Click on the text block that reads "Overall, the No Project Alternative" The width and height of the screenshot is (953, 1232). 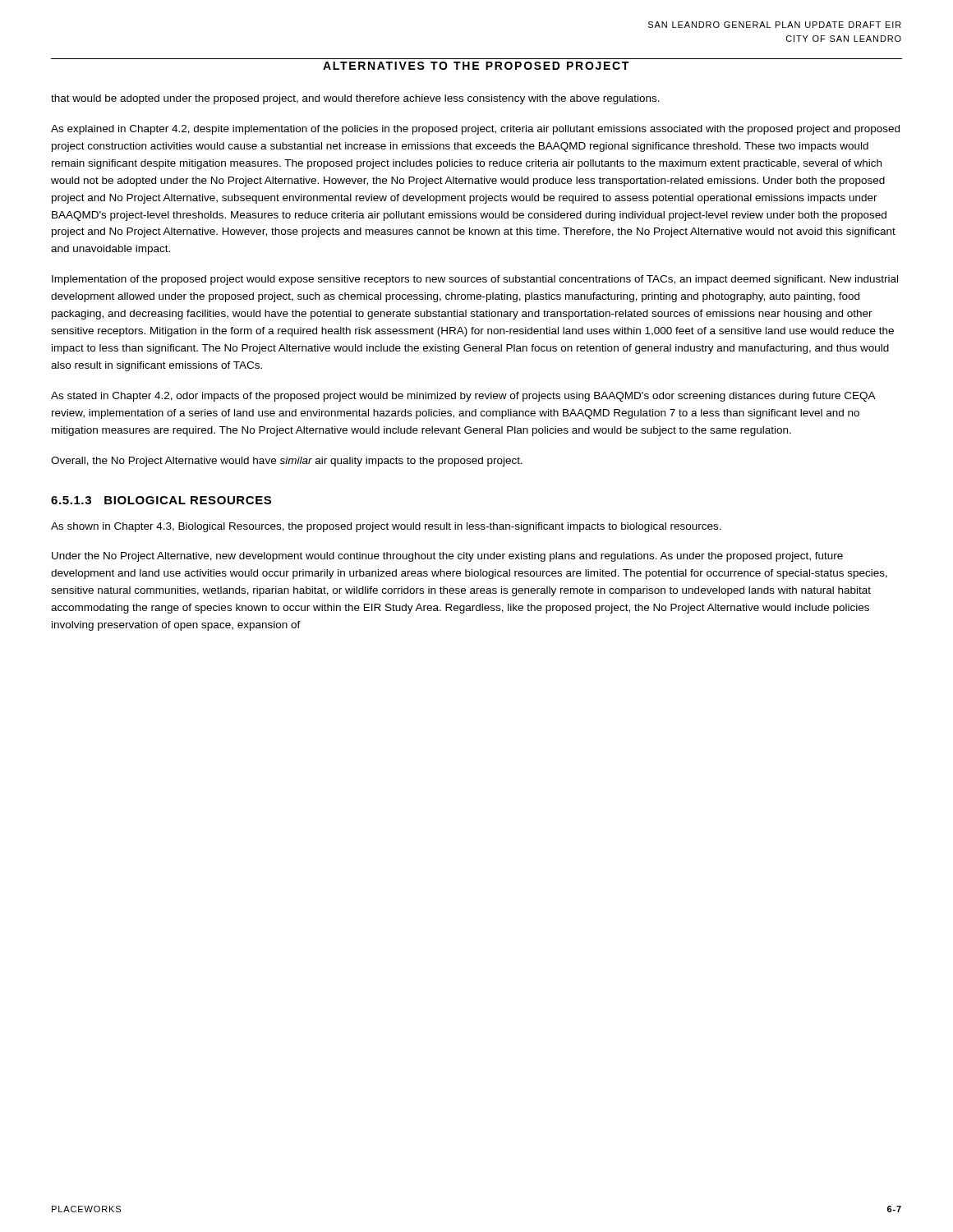tap(287, 460)
